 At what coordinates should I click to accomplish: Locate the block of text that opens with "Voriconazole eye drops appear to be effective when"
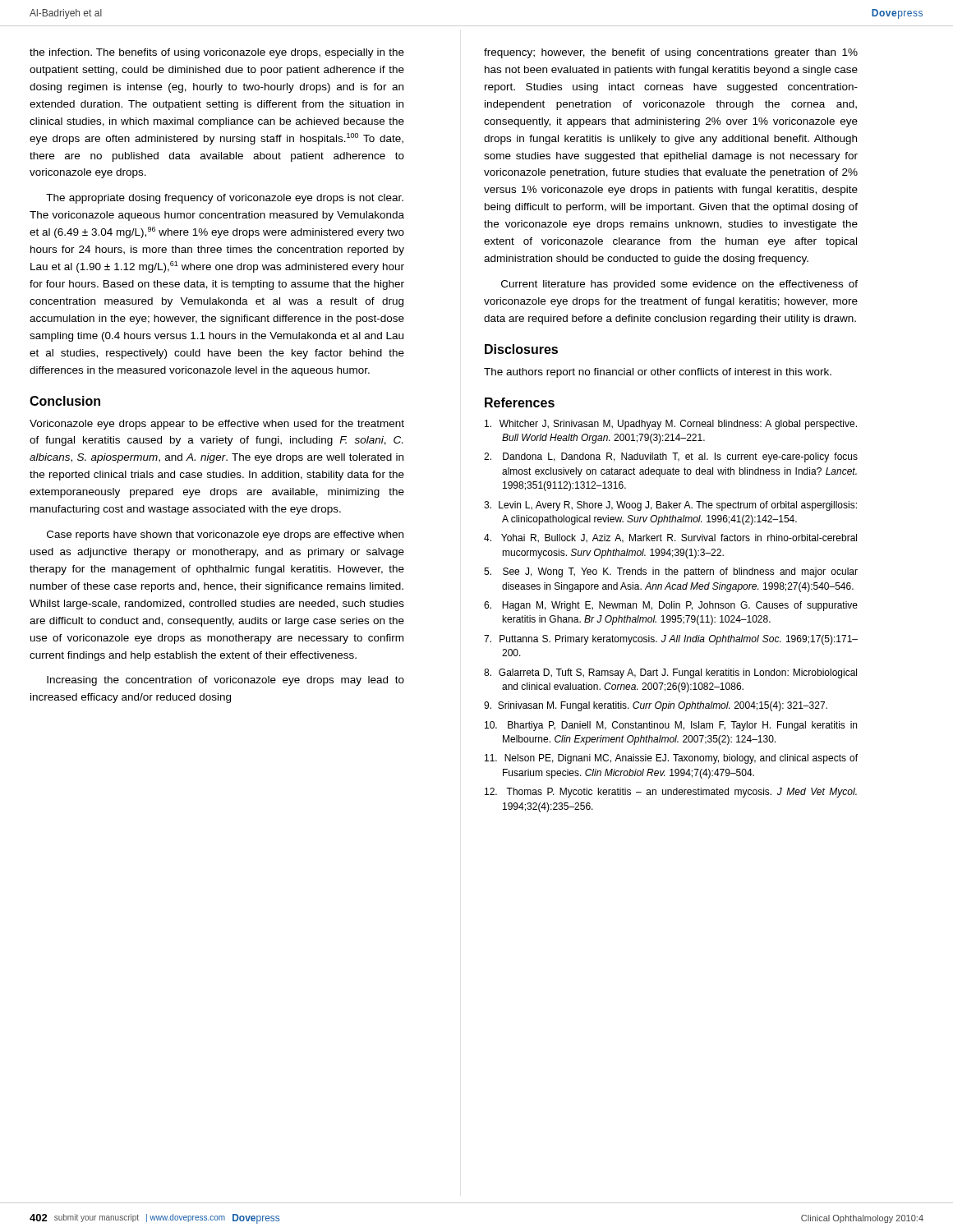tap(217, 467)
